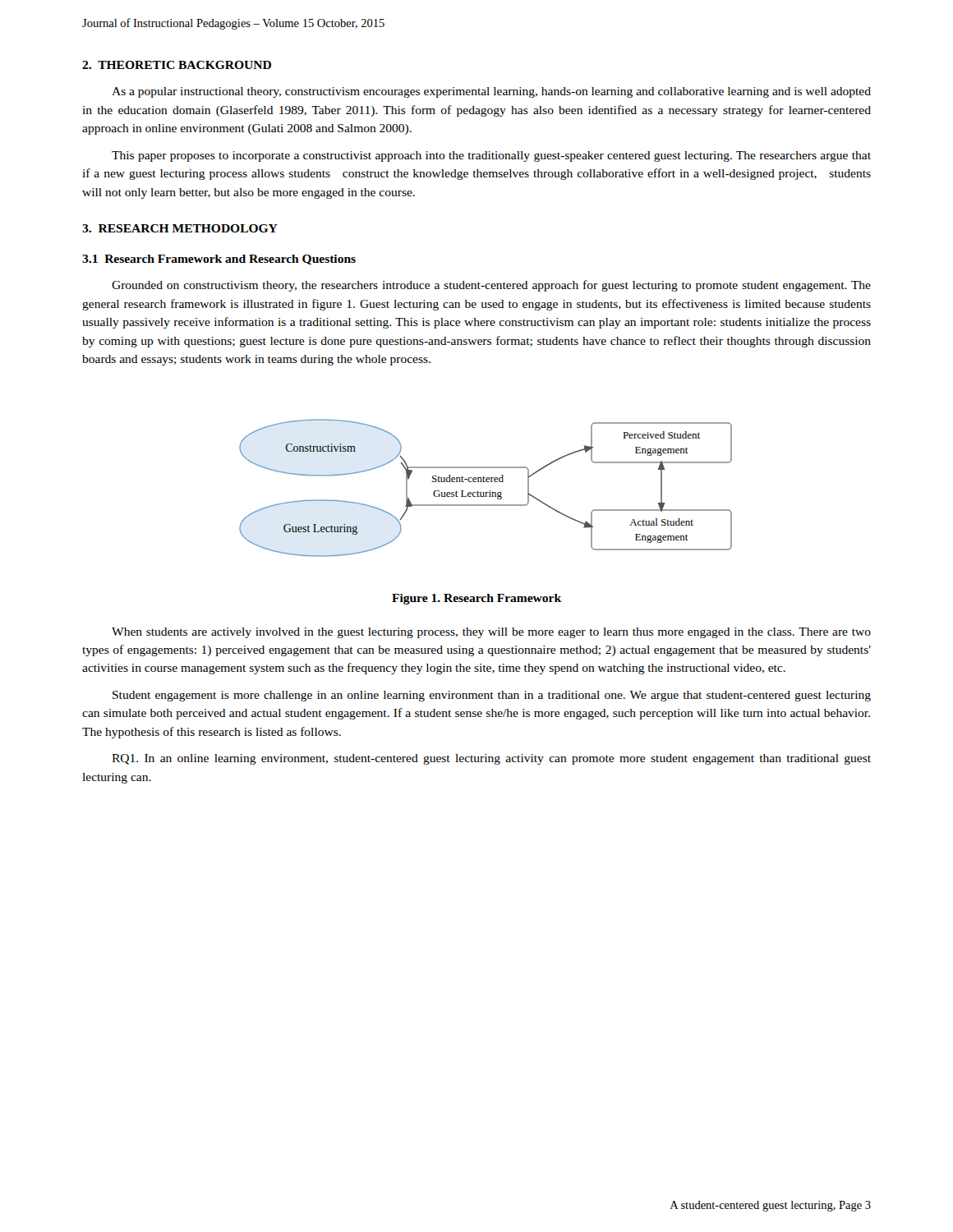The image size is (953, 1232).
Task: Click on the text starting "3. RESEARCH METHODOLOGY"
Action: point(180,228)
